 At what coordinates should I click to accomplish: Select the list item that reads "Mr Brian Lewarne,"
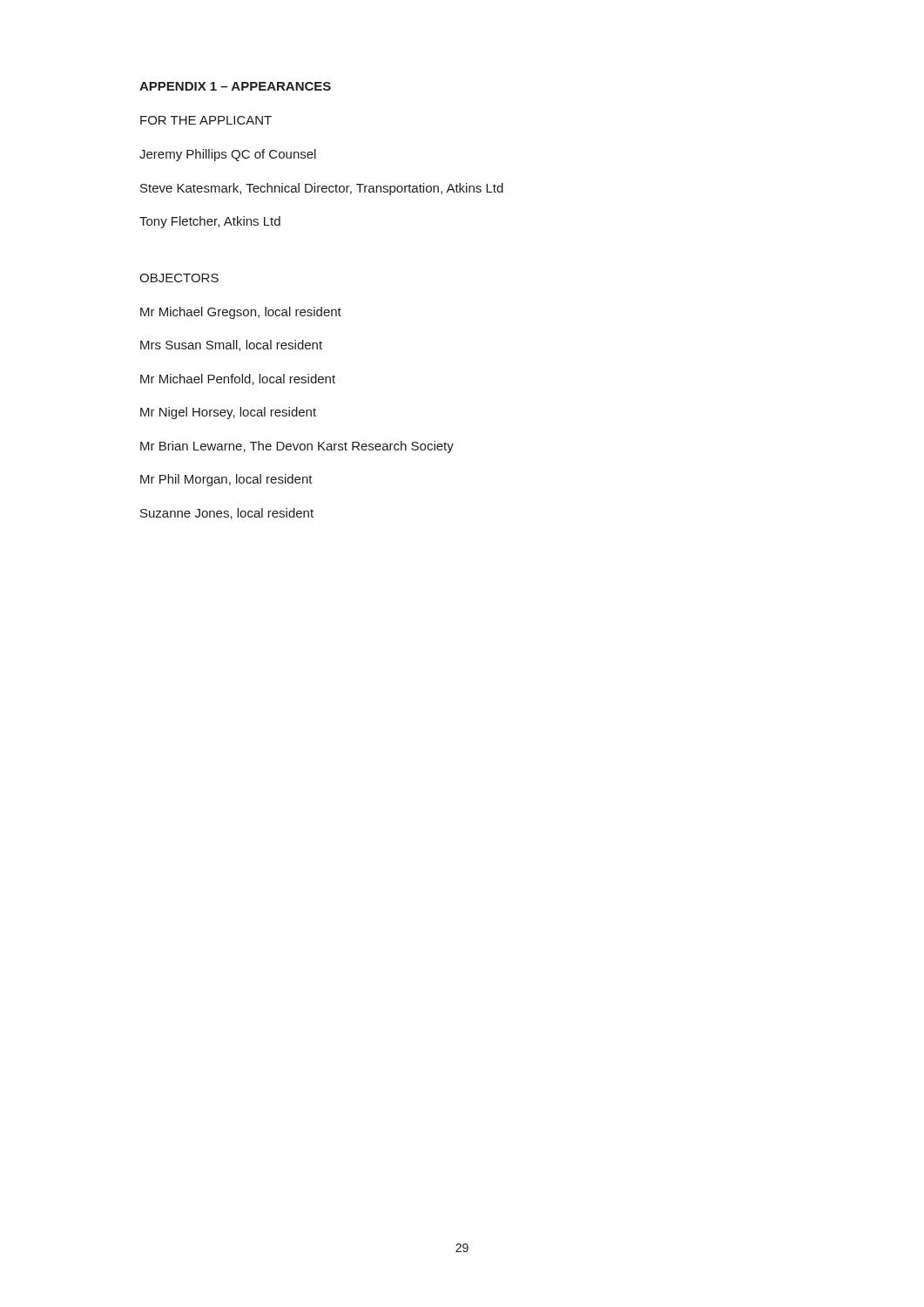296,445
